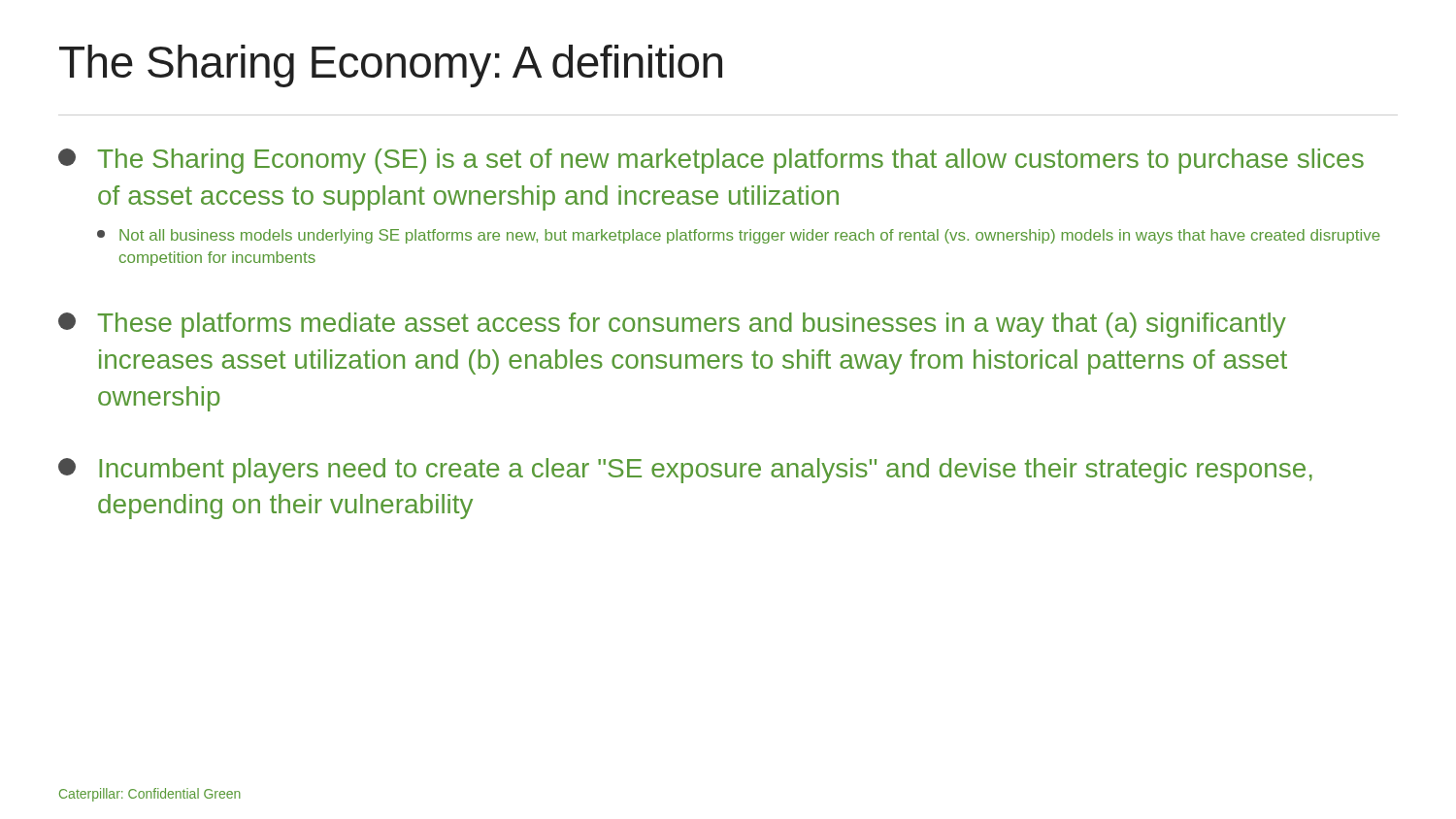This screenshot has width=1456, height=819.
Task: Point to the text block starting "These platforms mediate asset access for consumers and"
Action: (723, 360)
